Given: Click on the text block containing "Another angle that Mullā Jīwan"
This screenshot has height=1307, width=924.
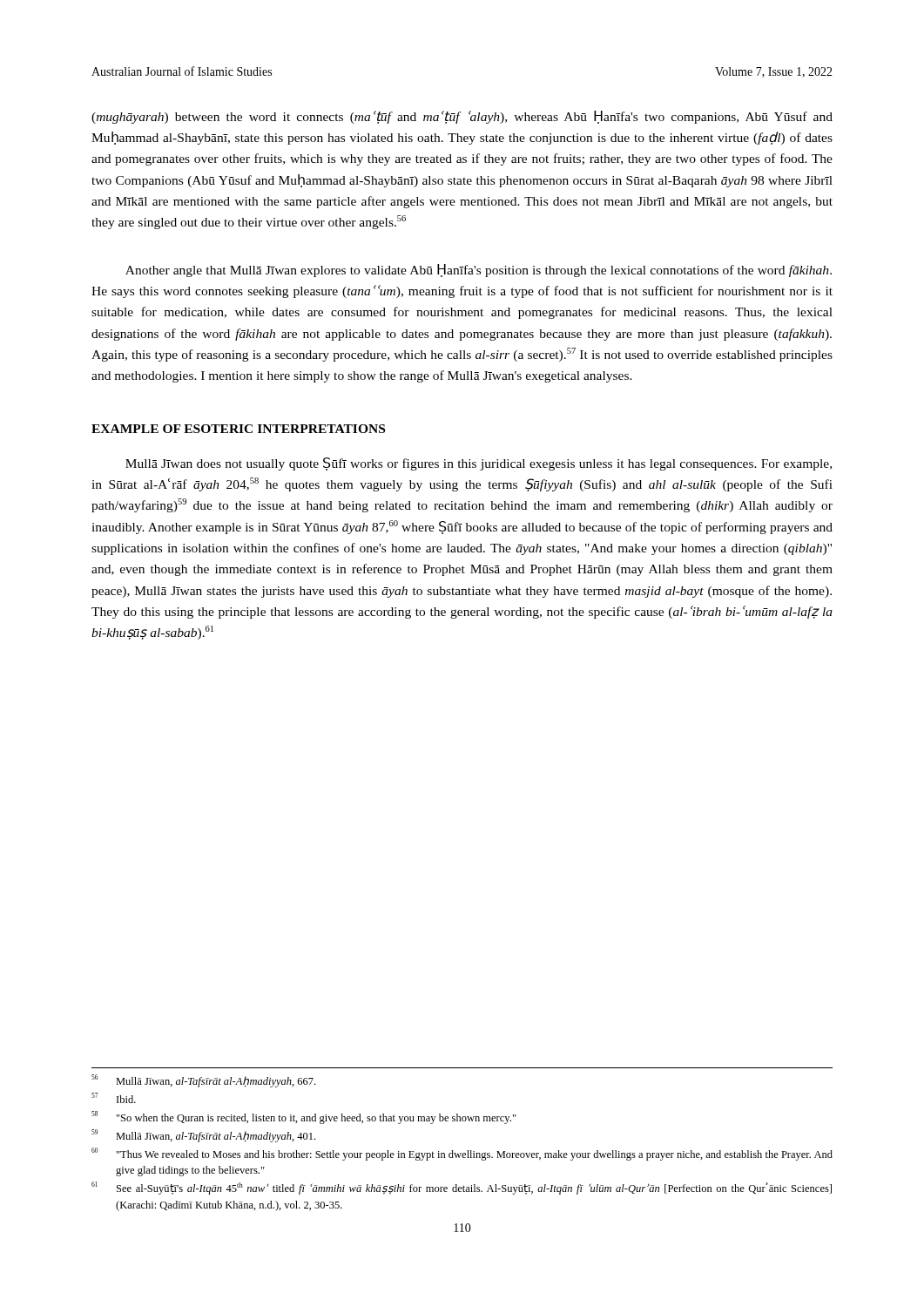Looking at the screenshot, I should 462,323.
